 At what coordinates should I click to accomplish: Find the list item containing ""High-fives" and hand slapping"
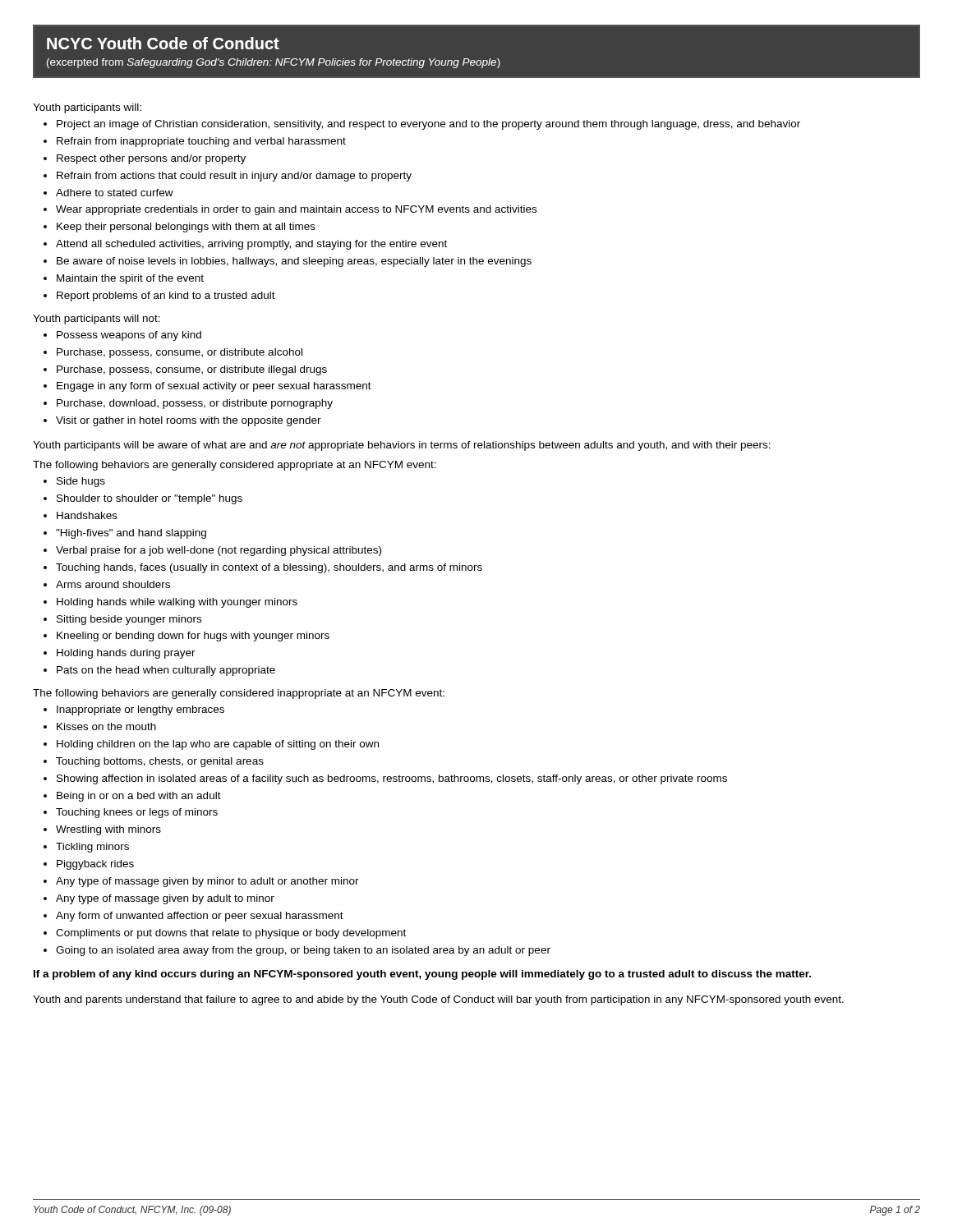pyautogui.click(x=131, y=533)
